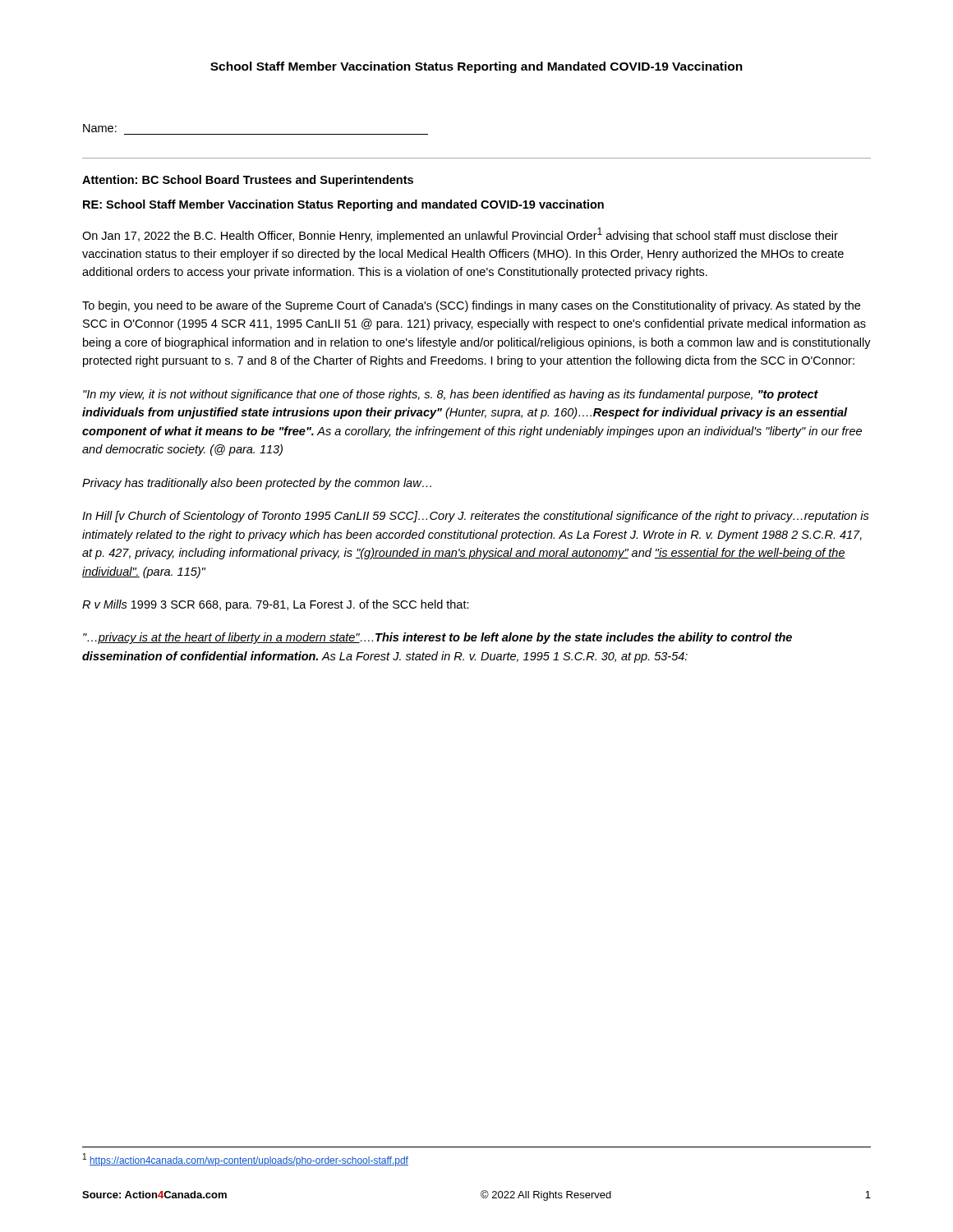Where does it say "1 https://action4canada.com/wp-content/uploads/pho-order-school-staff.pdf"?
This screenshot has height=1232, width=953.
tap(245, 1159)
